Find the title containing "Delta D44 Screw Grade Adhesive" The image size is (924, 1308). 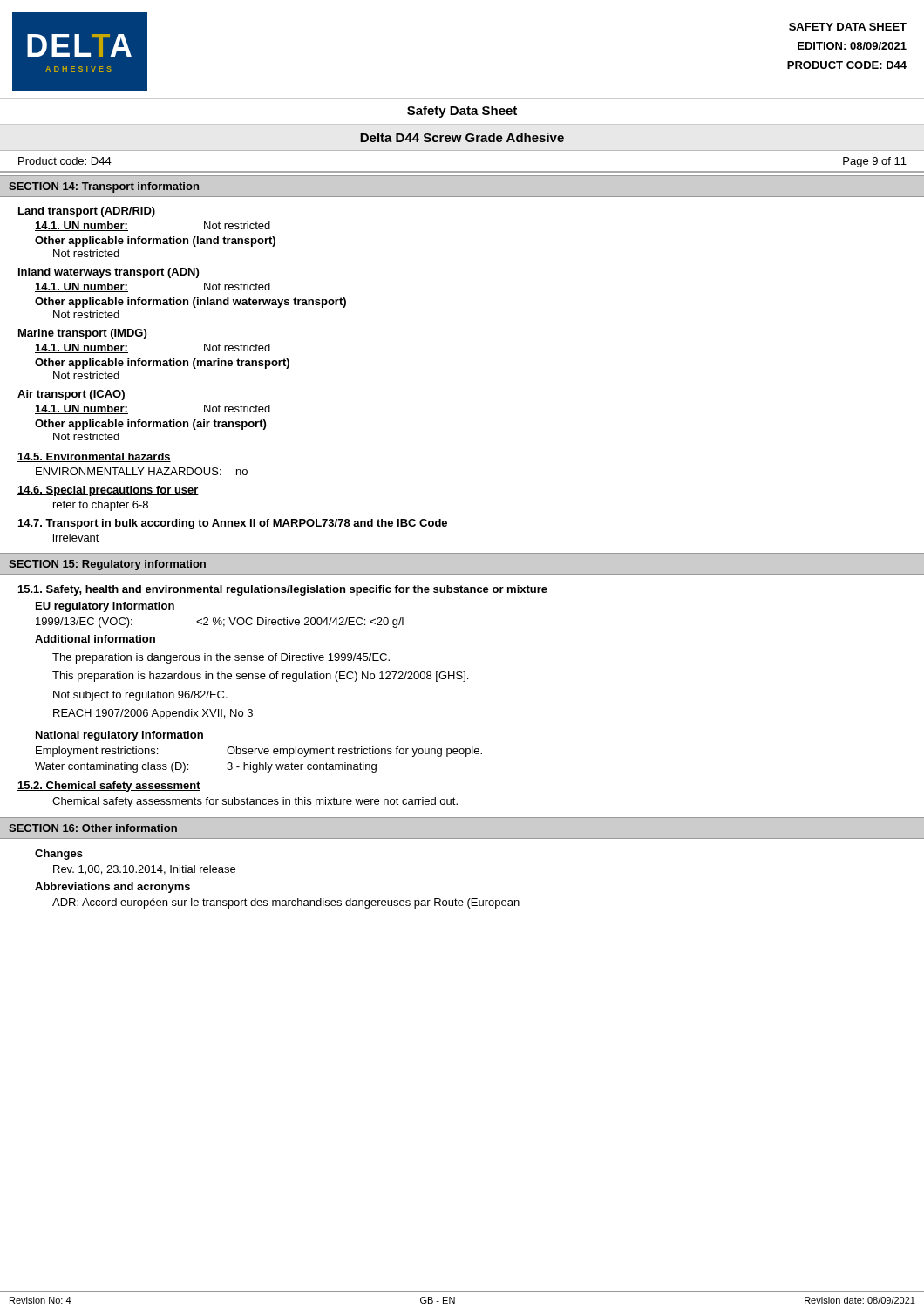pos(462,137)
